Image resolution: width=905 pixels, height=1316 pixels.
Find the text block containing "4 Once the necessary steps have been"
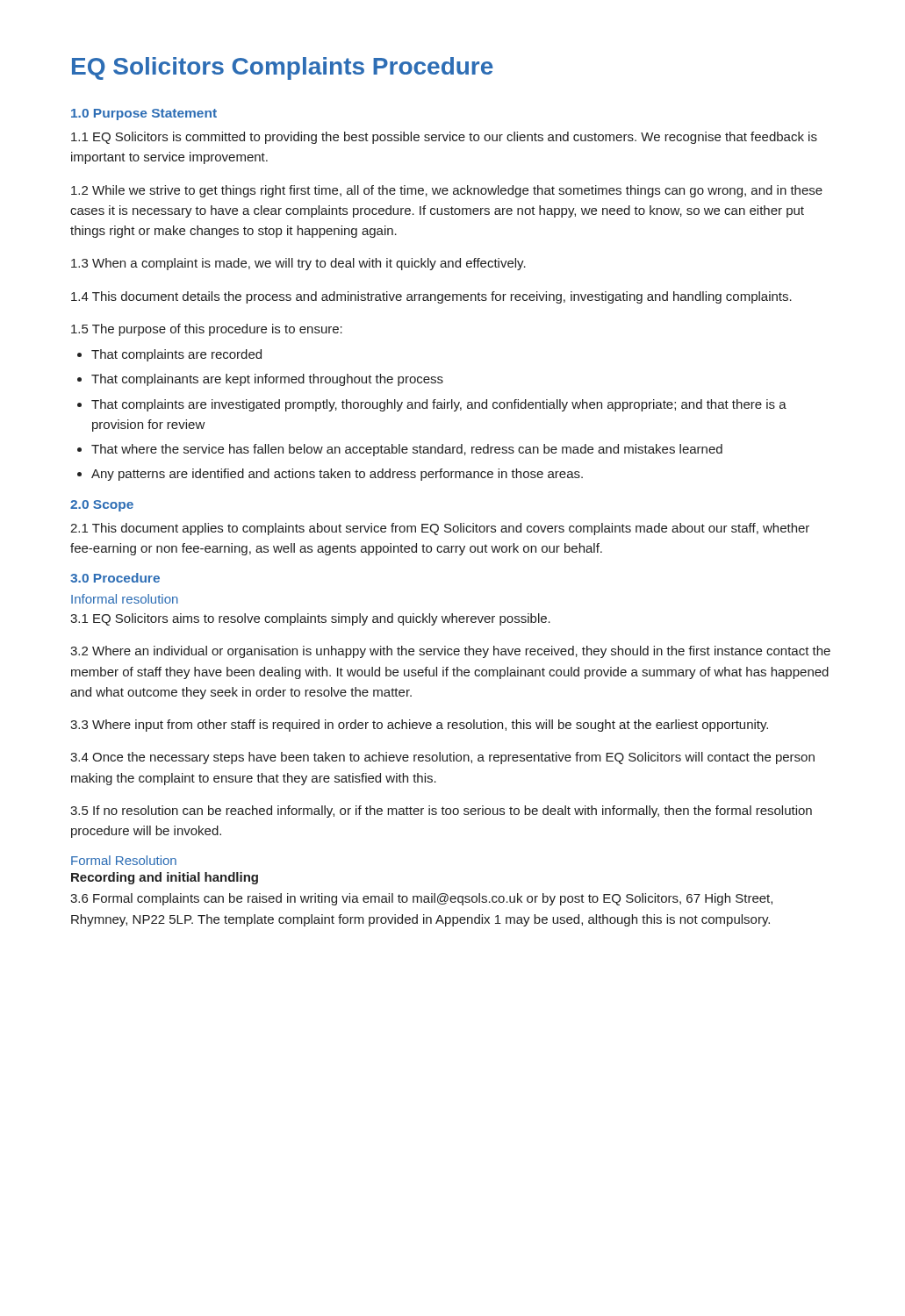pos(452,767)
